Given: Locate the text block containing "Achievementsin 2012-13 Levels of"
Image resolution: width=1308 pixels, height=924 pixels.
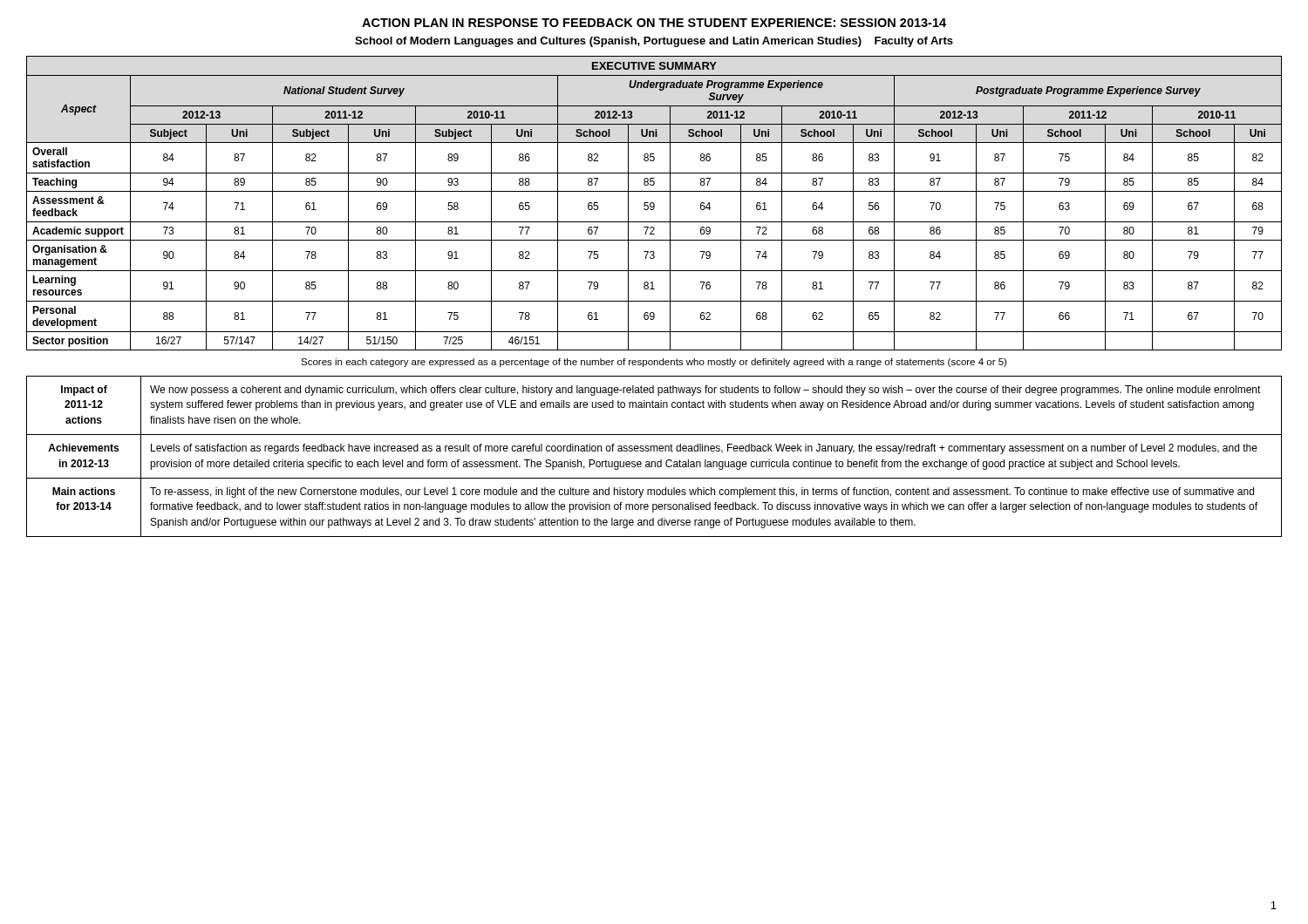Looking at the screenshot, I should pyautogui.click(x=654, y=456).
